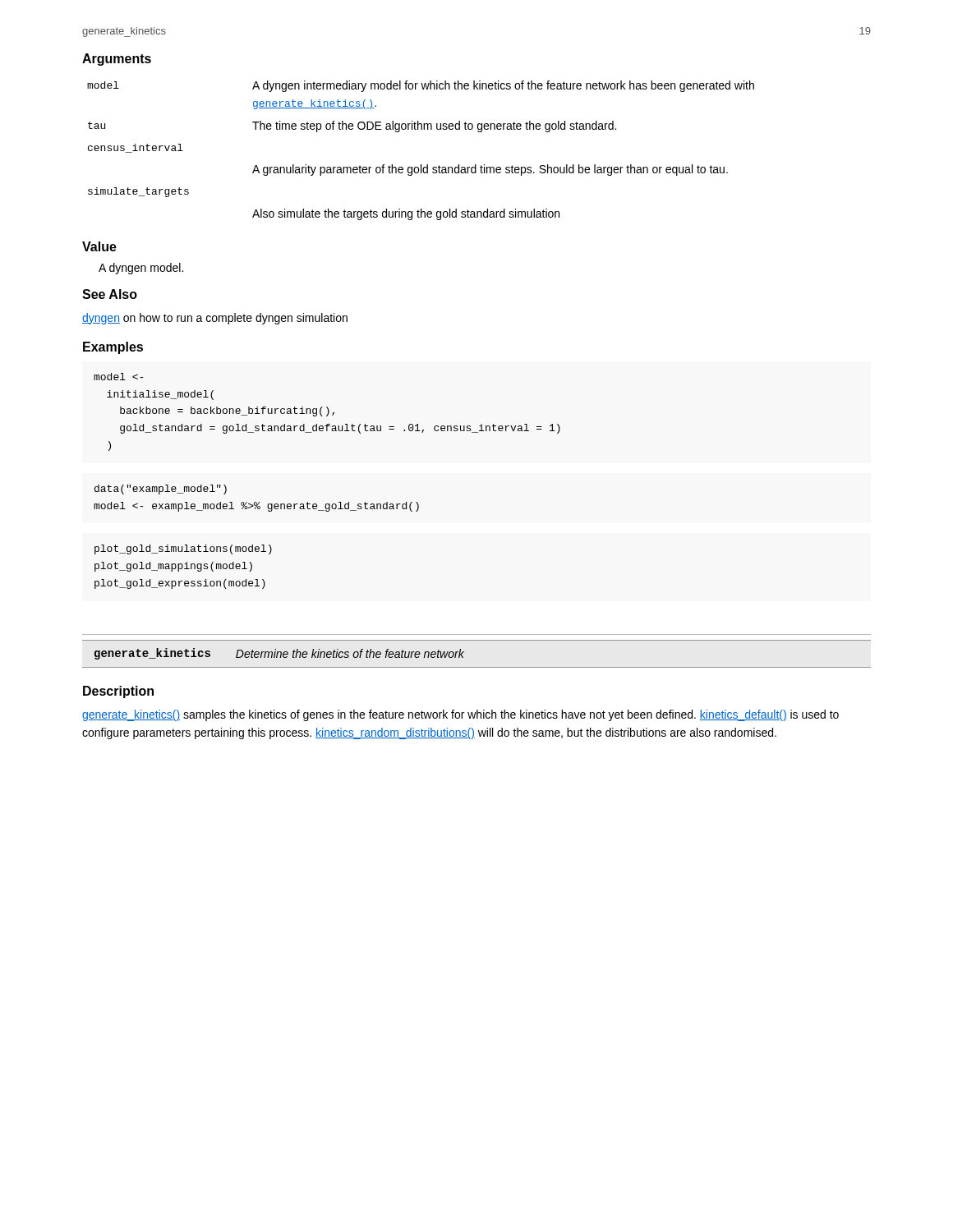Point to the text block starting "A dyngen model."

pyautogui.click(x=141, y=267)
